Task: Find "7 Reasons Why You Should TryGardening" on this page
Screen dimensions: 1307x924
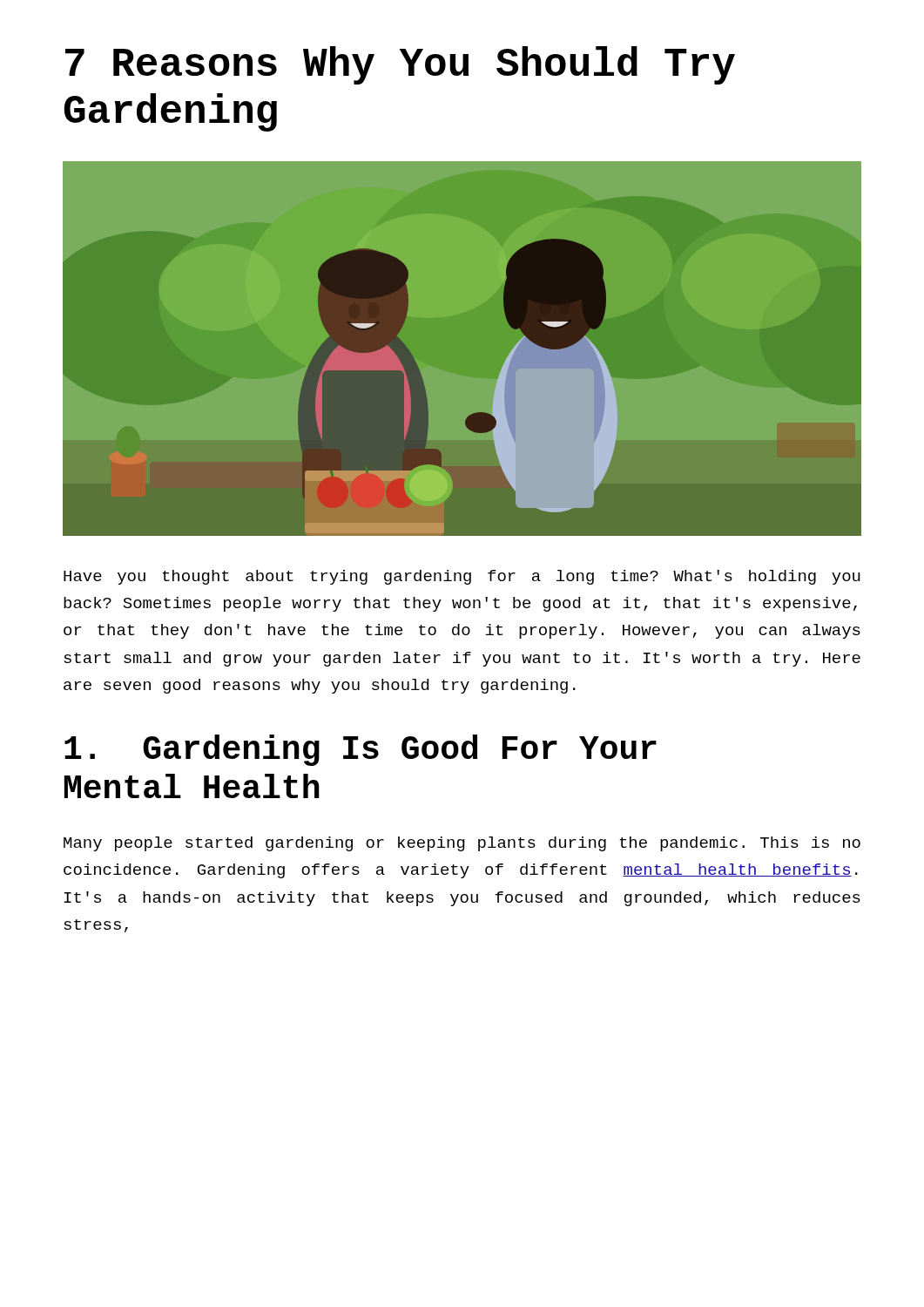Action: tap(462, 89)
